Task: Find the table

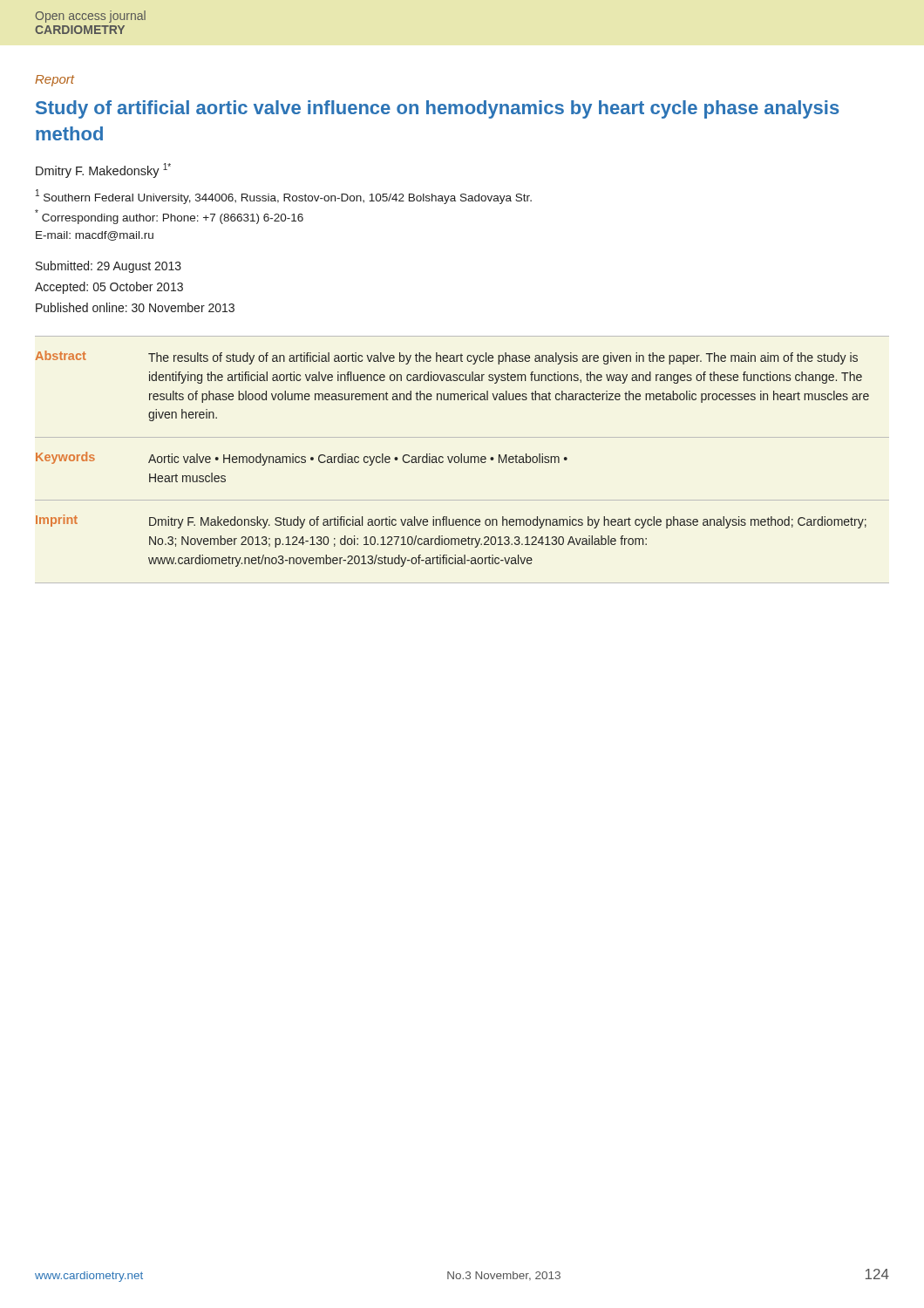Action: (x=462, y=460)
